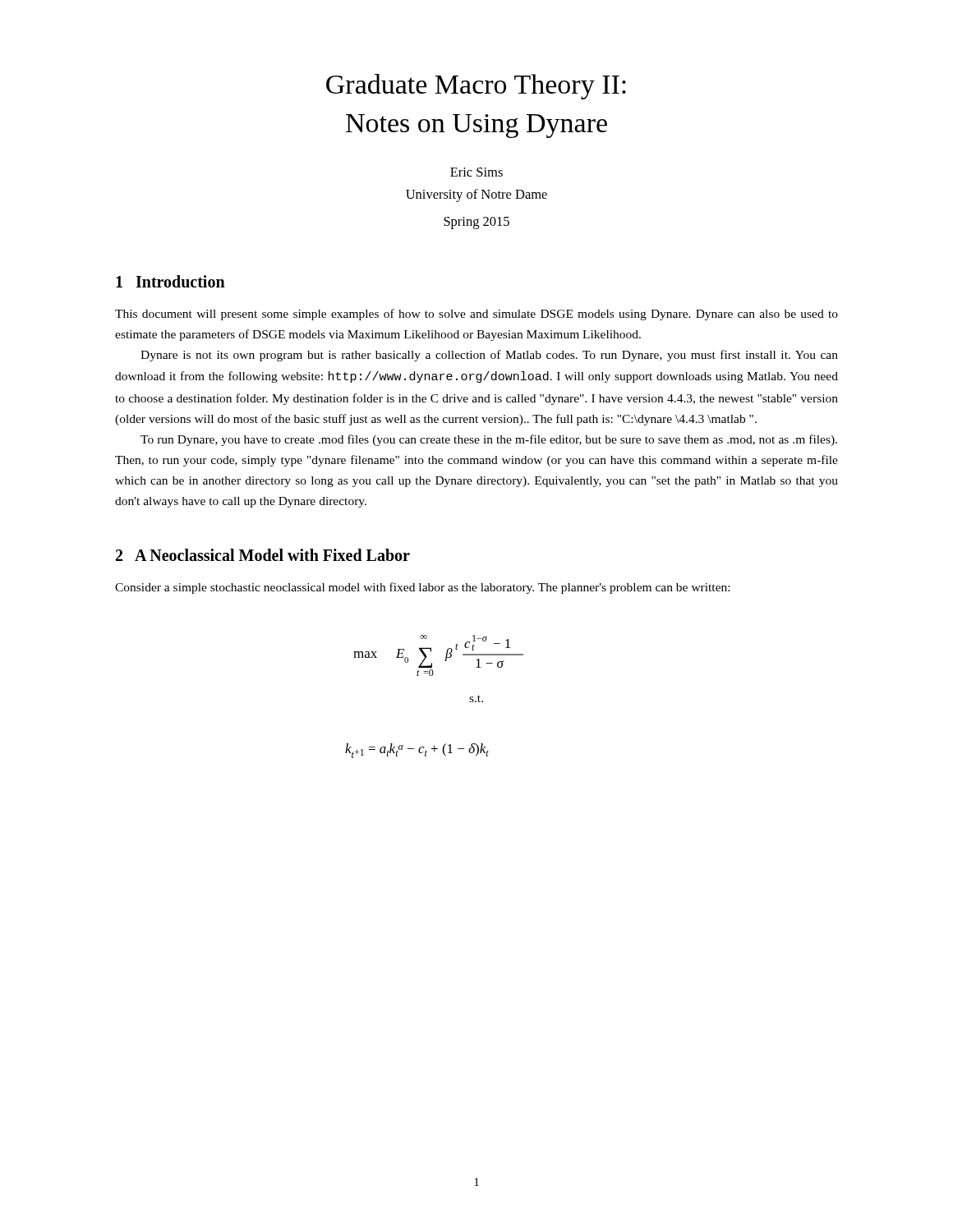Navigate to the element starting "Eric SimsUniversity of Notre Dame"

[476, 183]
